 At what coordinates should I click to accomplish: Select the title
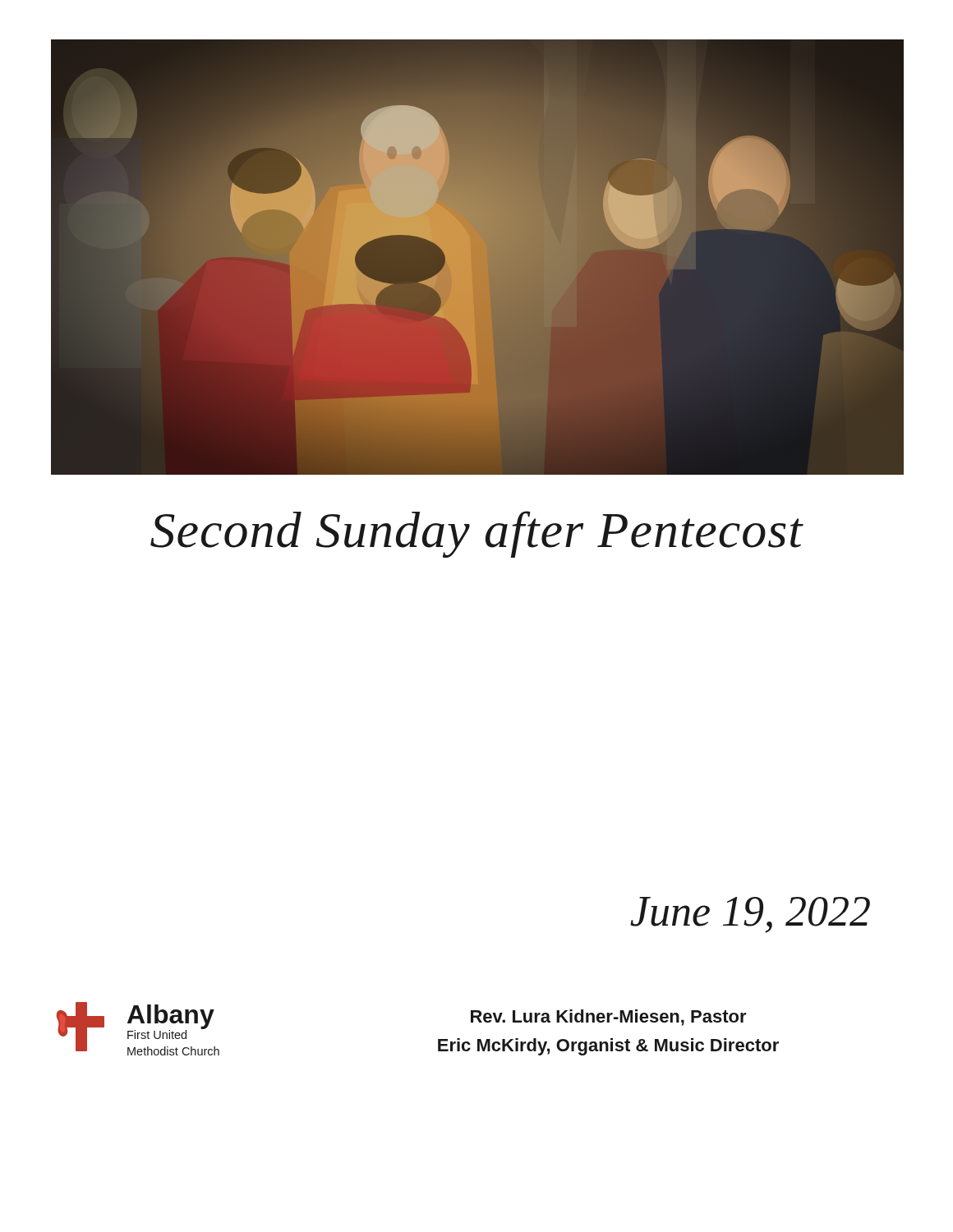point(476,530)
